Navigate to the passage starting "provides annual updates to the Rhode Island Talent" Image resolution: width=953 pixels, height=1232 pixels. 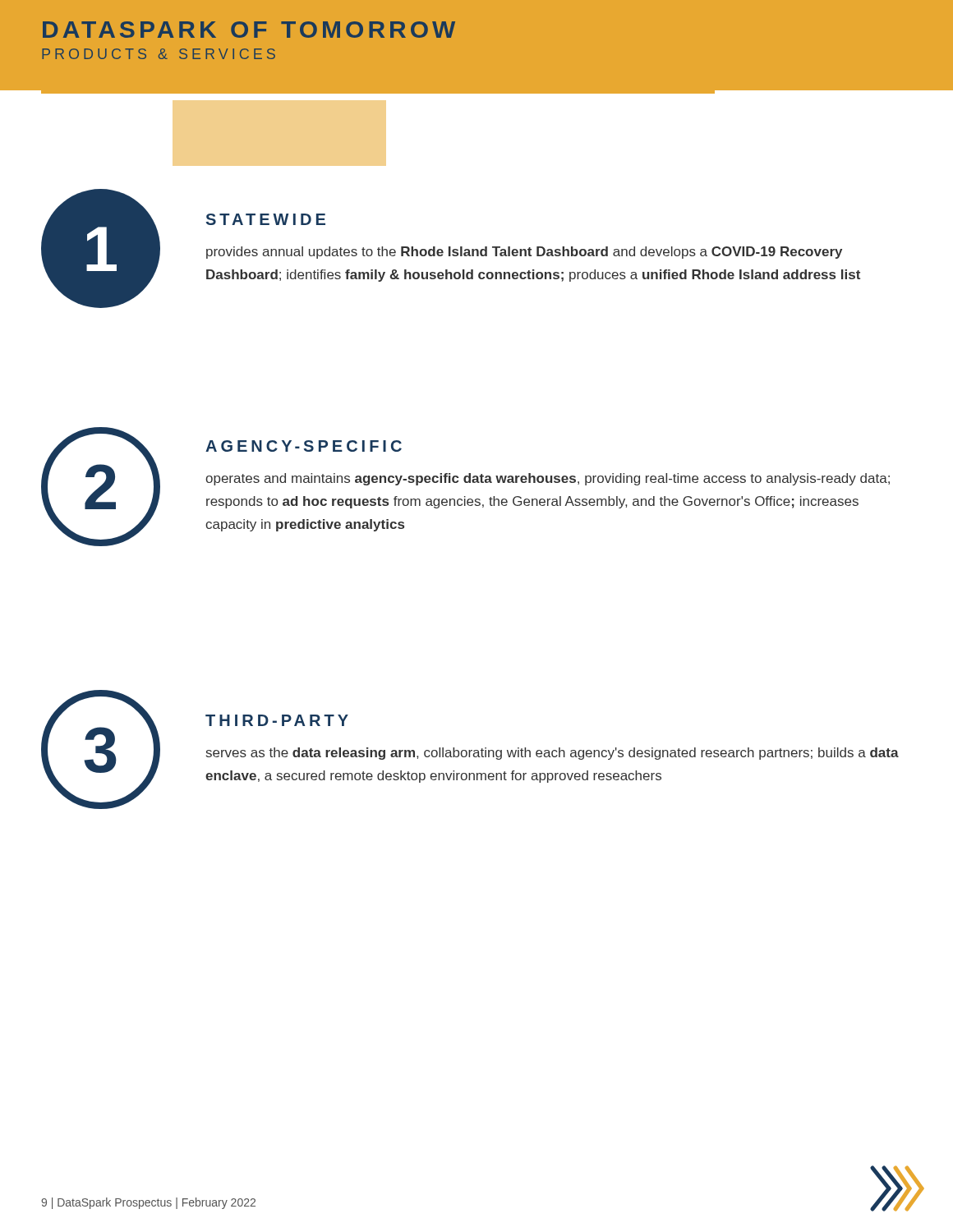[533, 263]
